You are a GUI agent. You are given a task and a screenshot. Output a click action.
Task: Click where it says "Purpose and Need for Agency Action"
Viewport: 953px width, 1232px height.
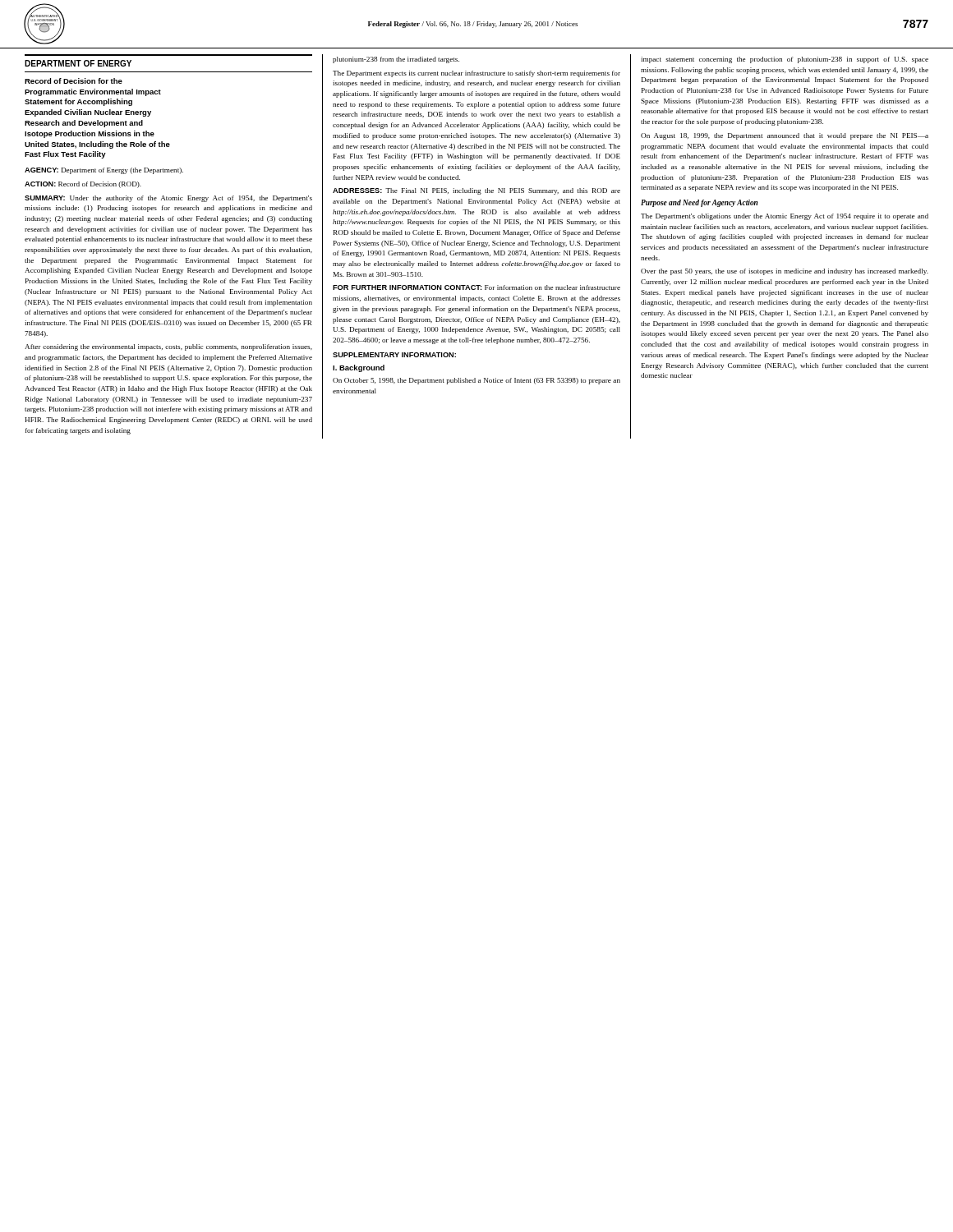(x=699, y=203)
